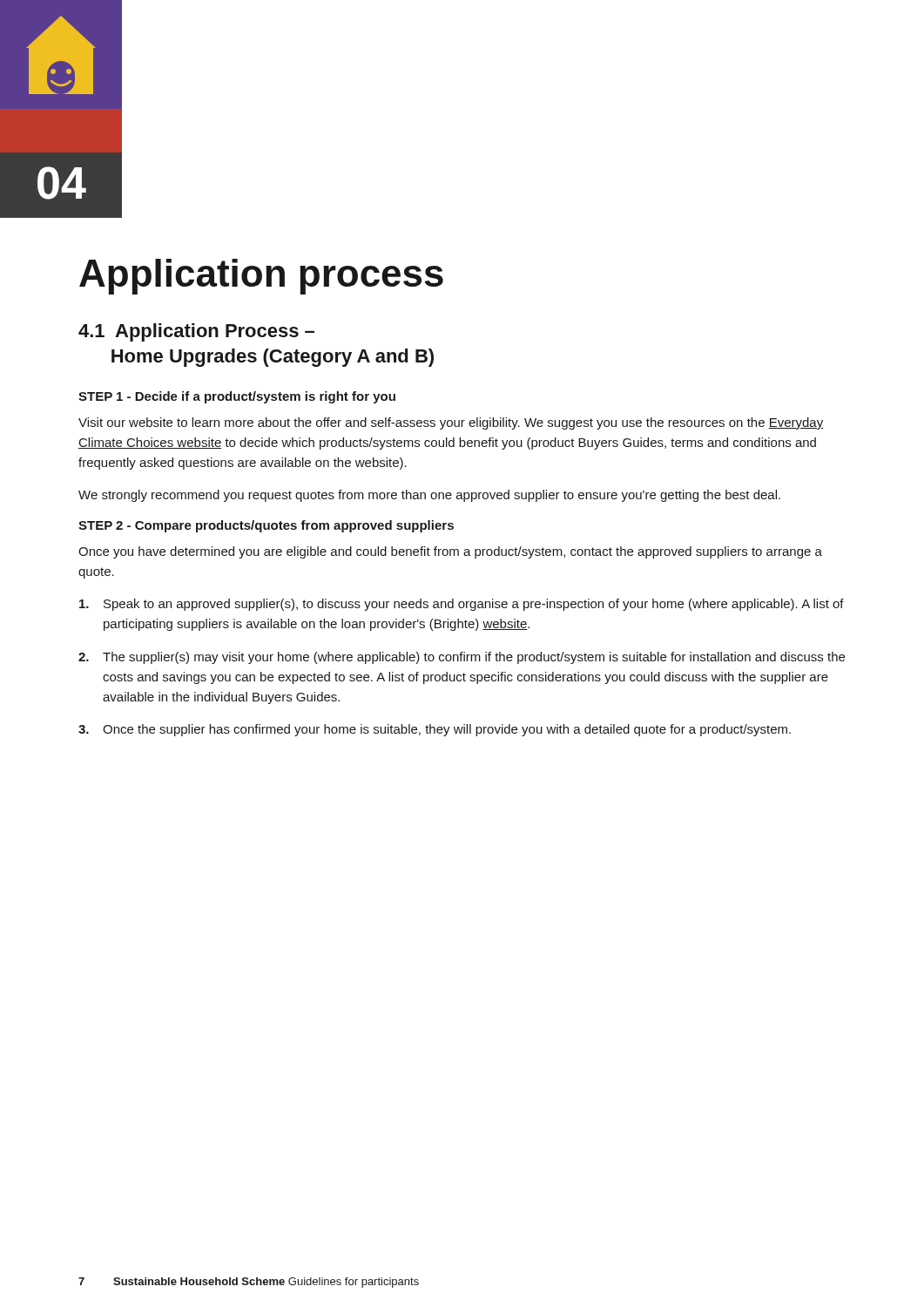Click on the text block that reads "We strongly recommend"

[x=430, y=495]
